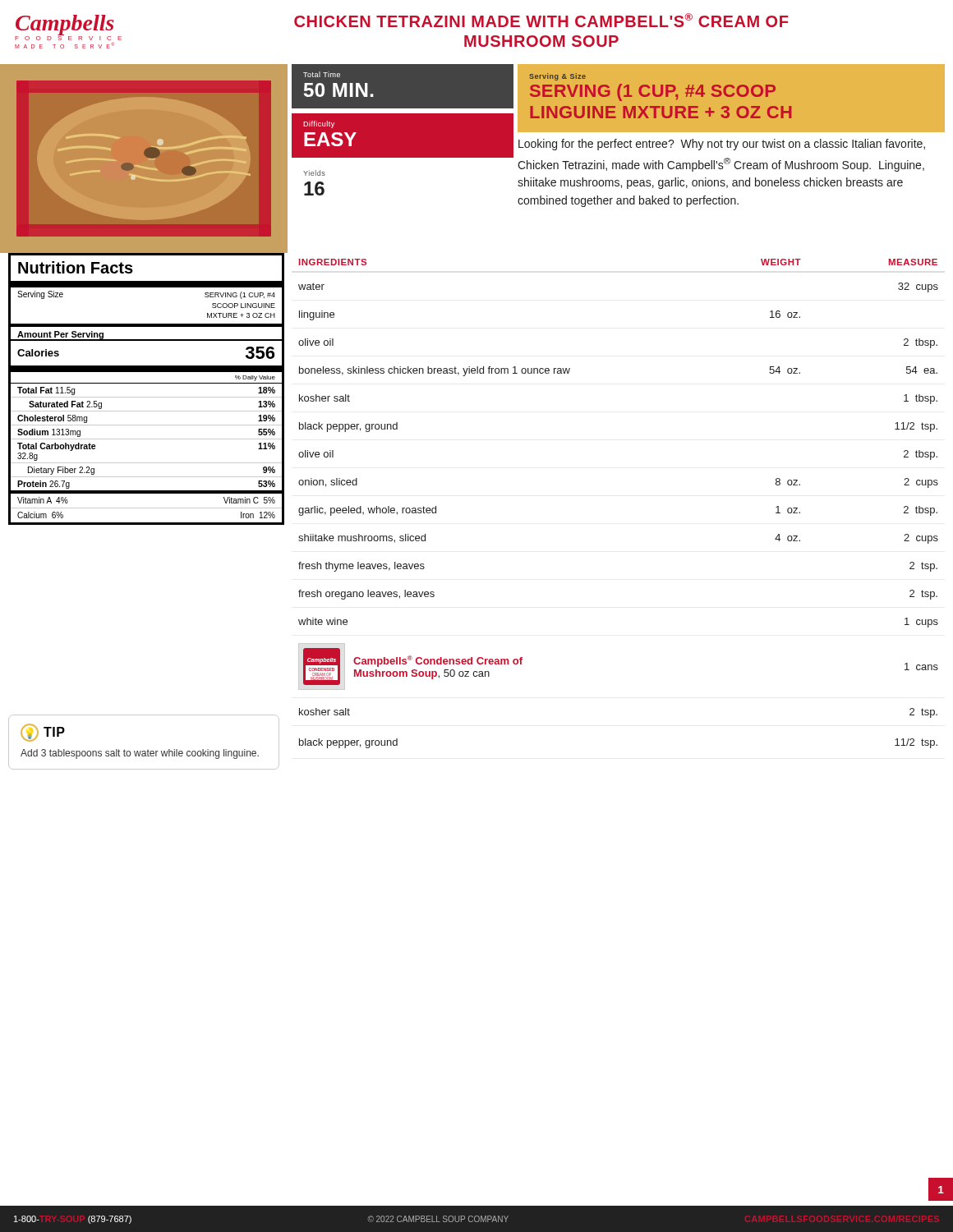The image size is (953, 1232).
Task: Select the text with the text "Total Time 50 MIN."
Action: pos(322,74)
